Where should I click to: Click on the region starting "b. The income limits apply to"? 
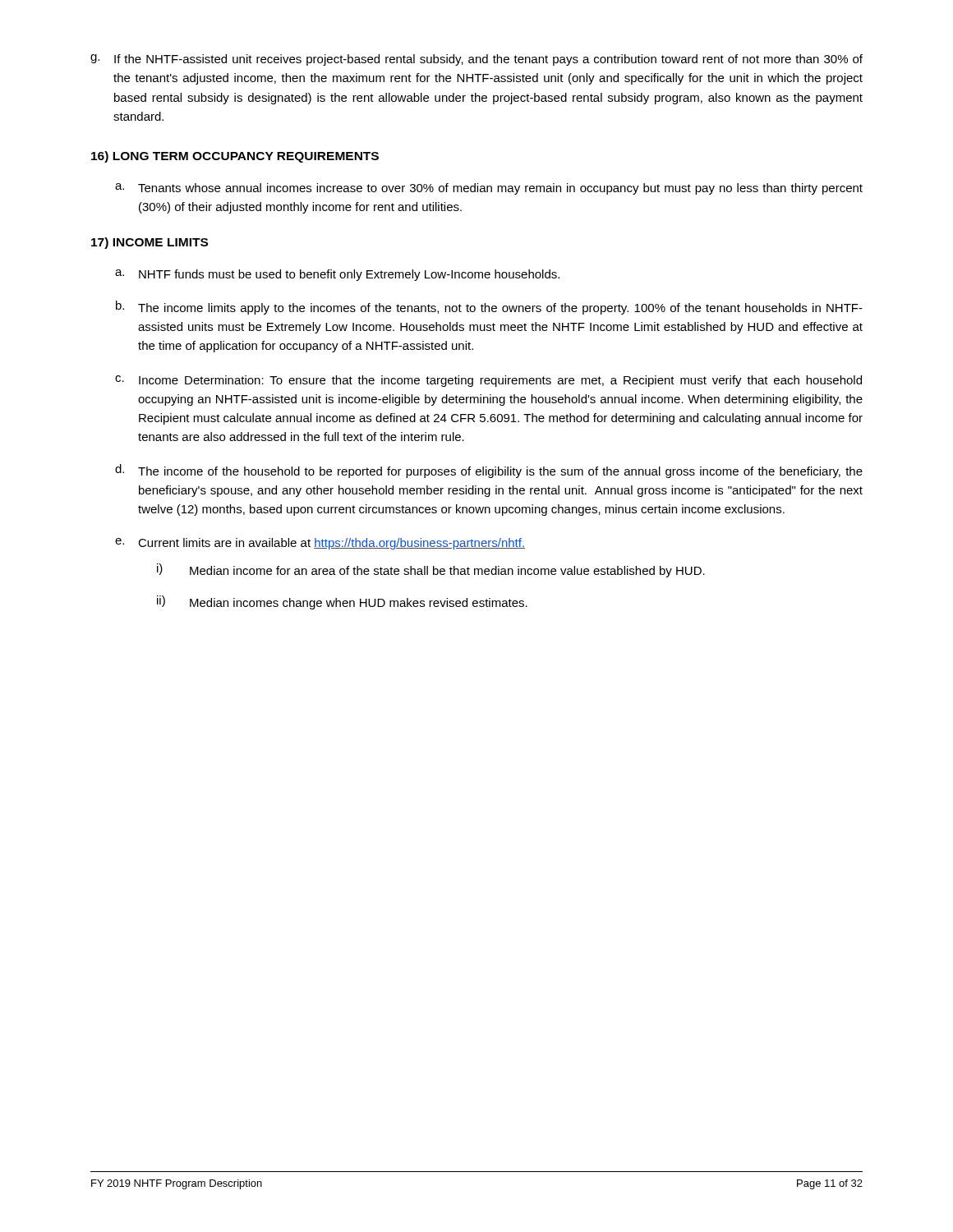point(489,327)
